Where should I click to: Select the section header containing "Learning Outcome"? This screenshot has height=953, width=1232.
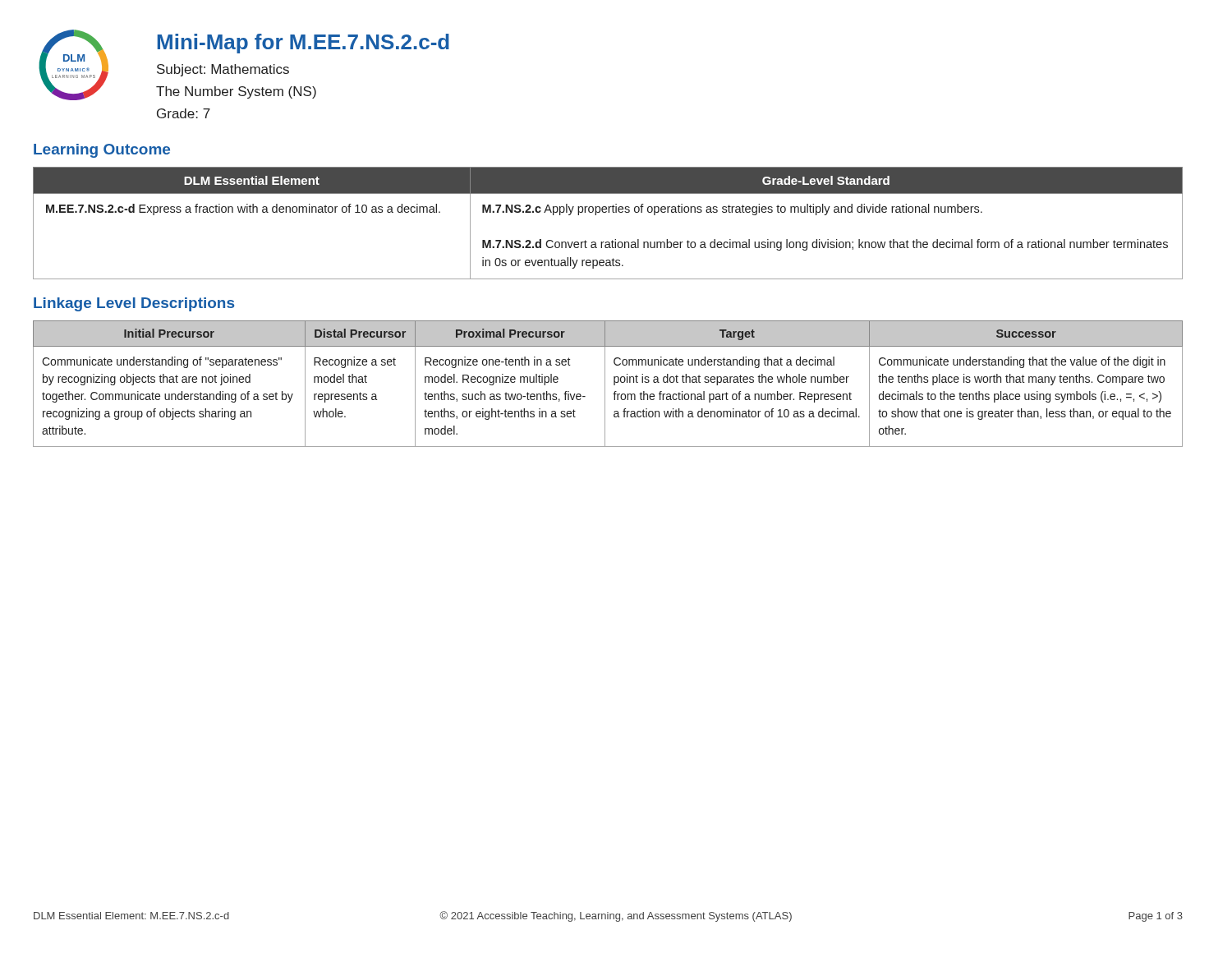coord(102,149)
